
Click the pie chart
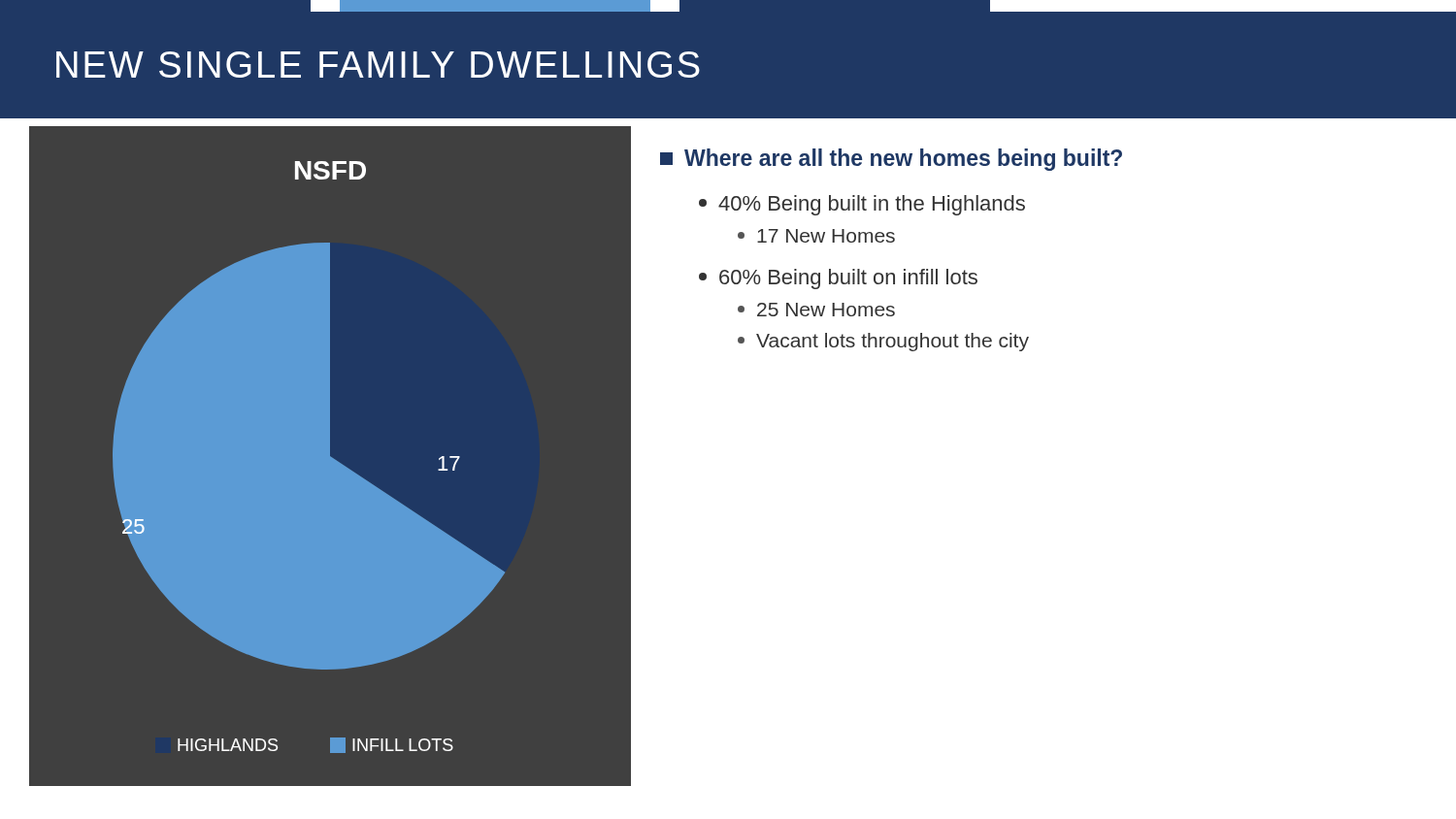(330, 456)
